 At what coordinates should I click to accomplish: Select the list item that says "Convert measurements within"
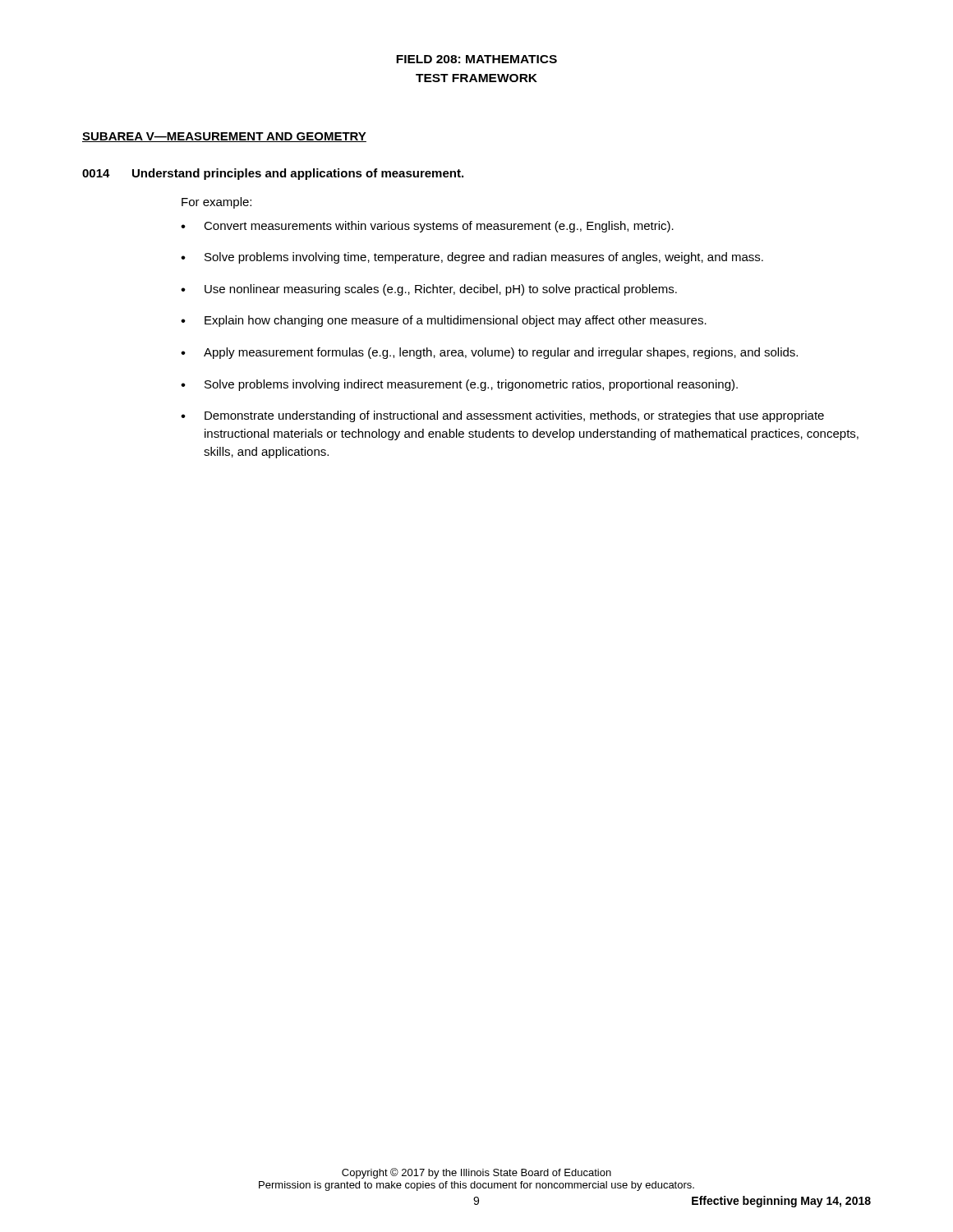click(439, 225)
